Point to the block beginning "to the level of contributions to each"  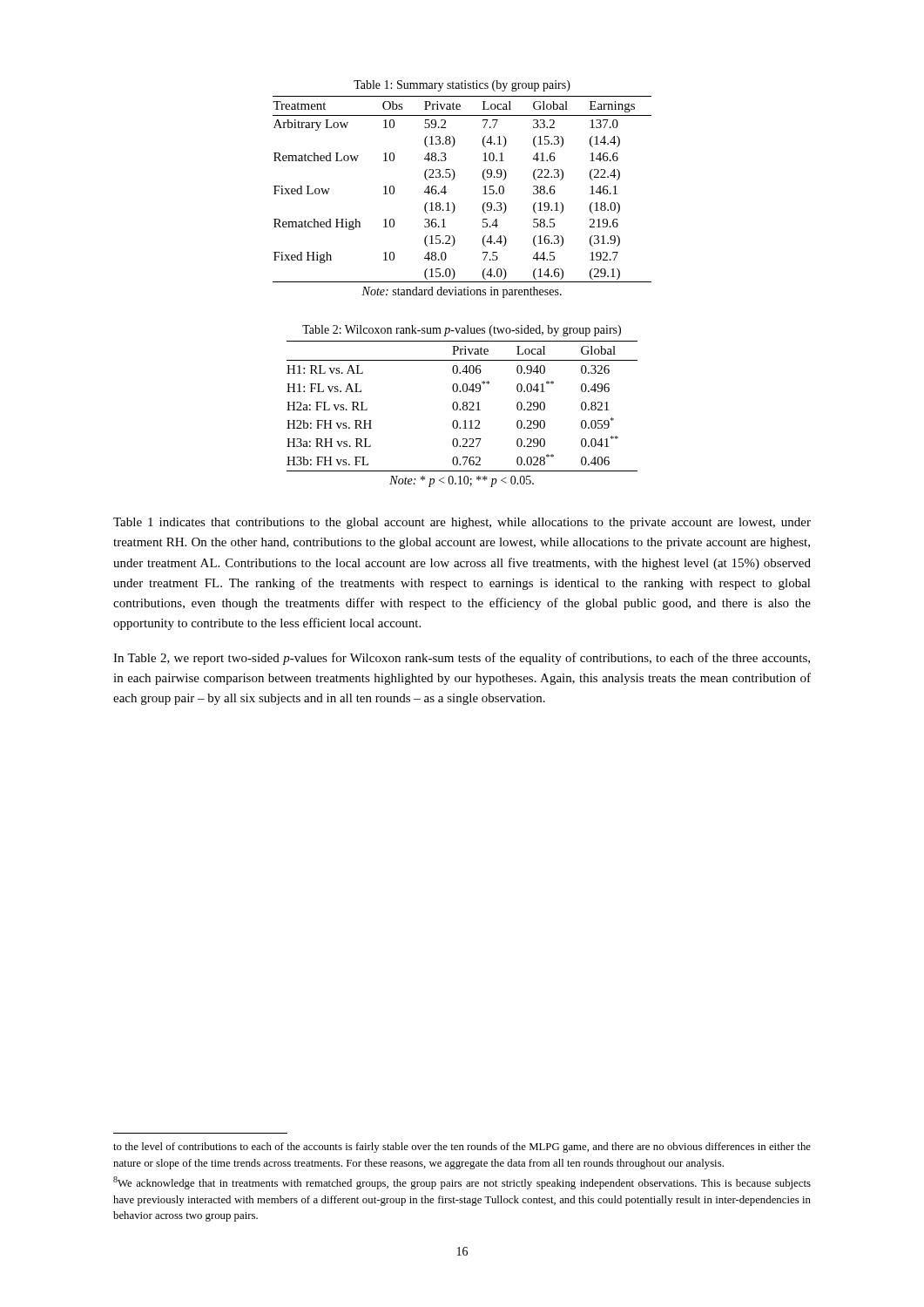pyautogui.click(x=462, y=1155)
